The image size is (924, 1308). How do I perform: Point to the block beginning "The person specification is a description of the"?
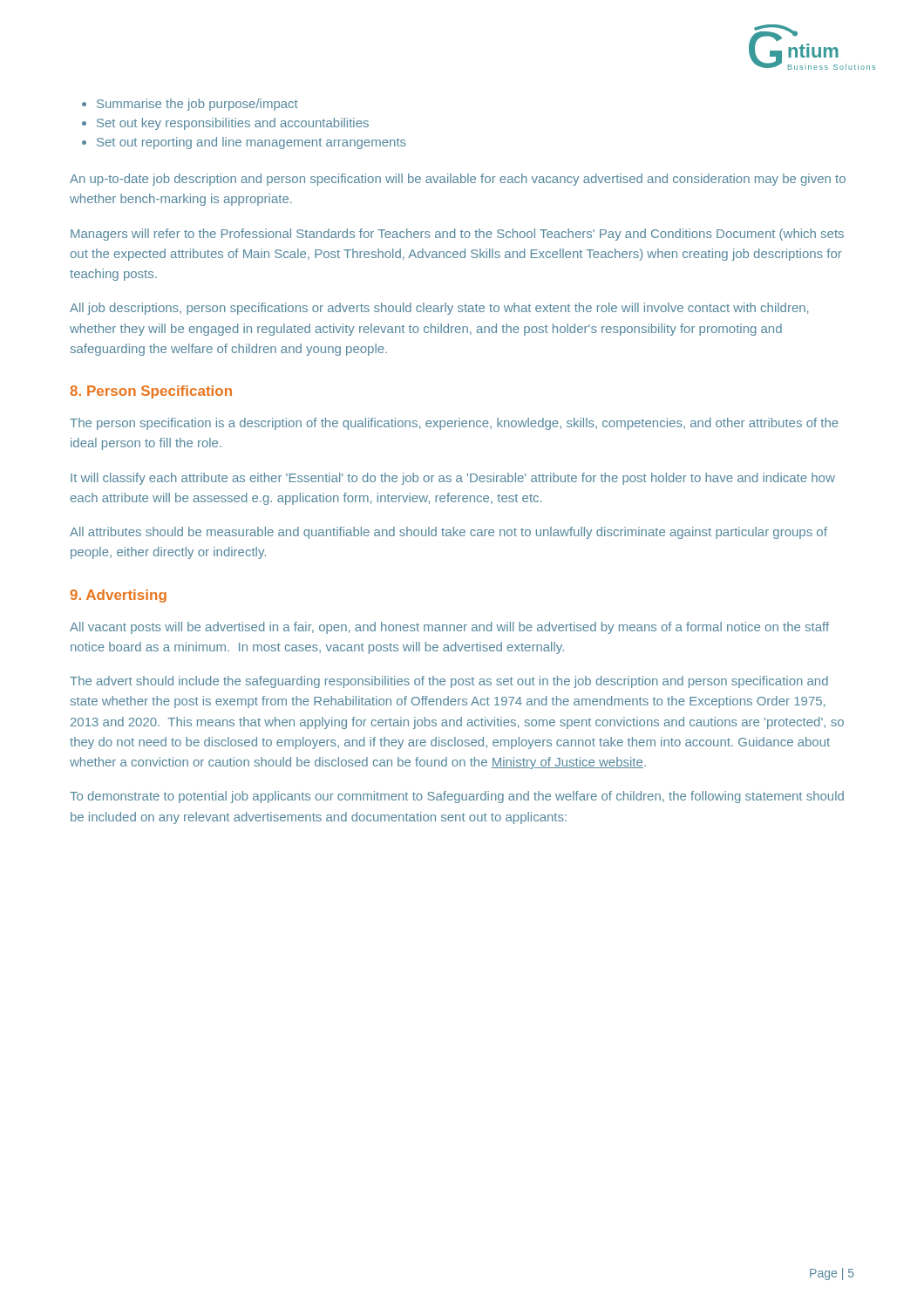(x=454, y=433)
